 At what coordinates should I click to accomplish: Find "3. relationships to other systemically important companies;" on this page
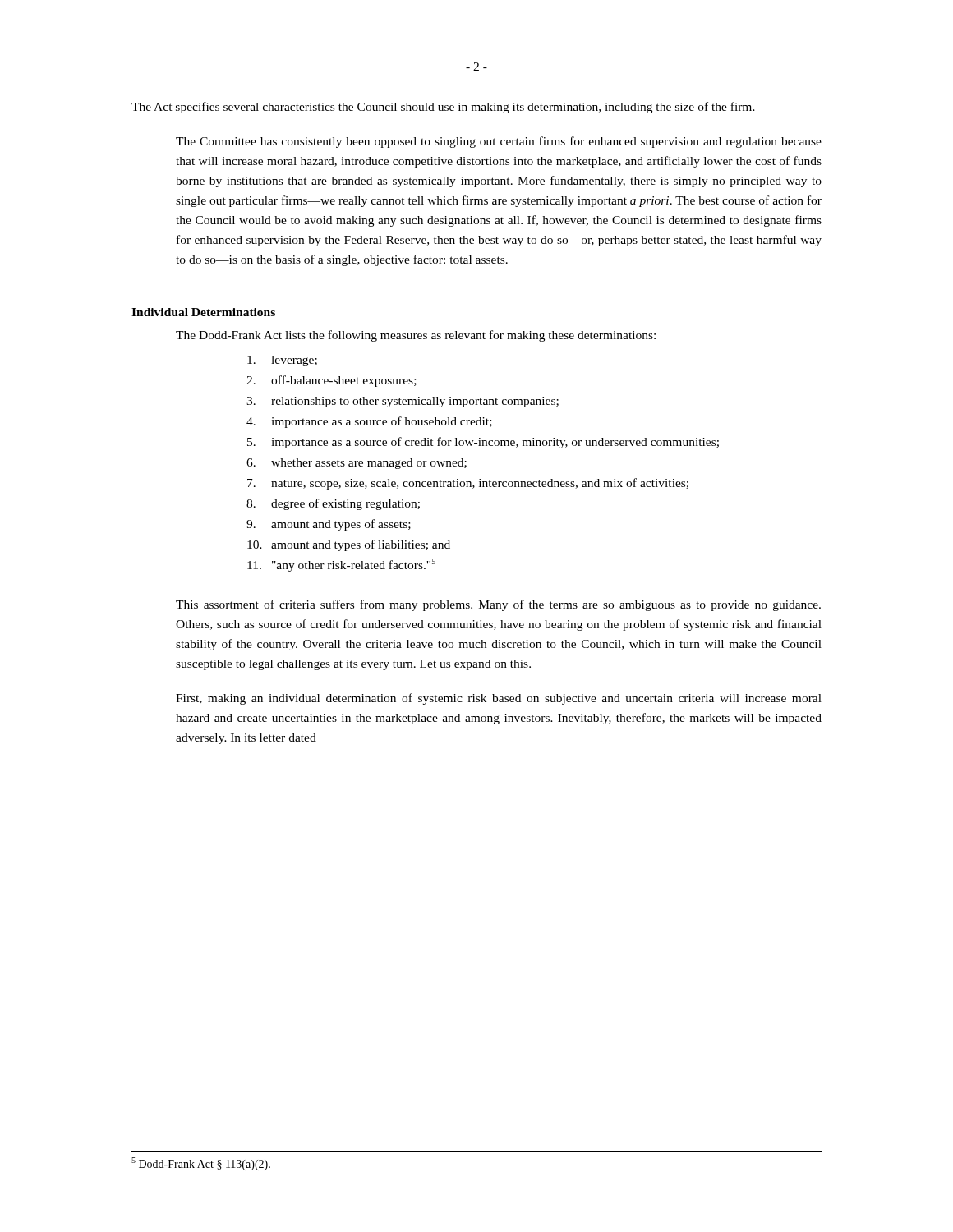(534, 401)
